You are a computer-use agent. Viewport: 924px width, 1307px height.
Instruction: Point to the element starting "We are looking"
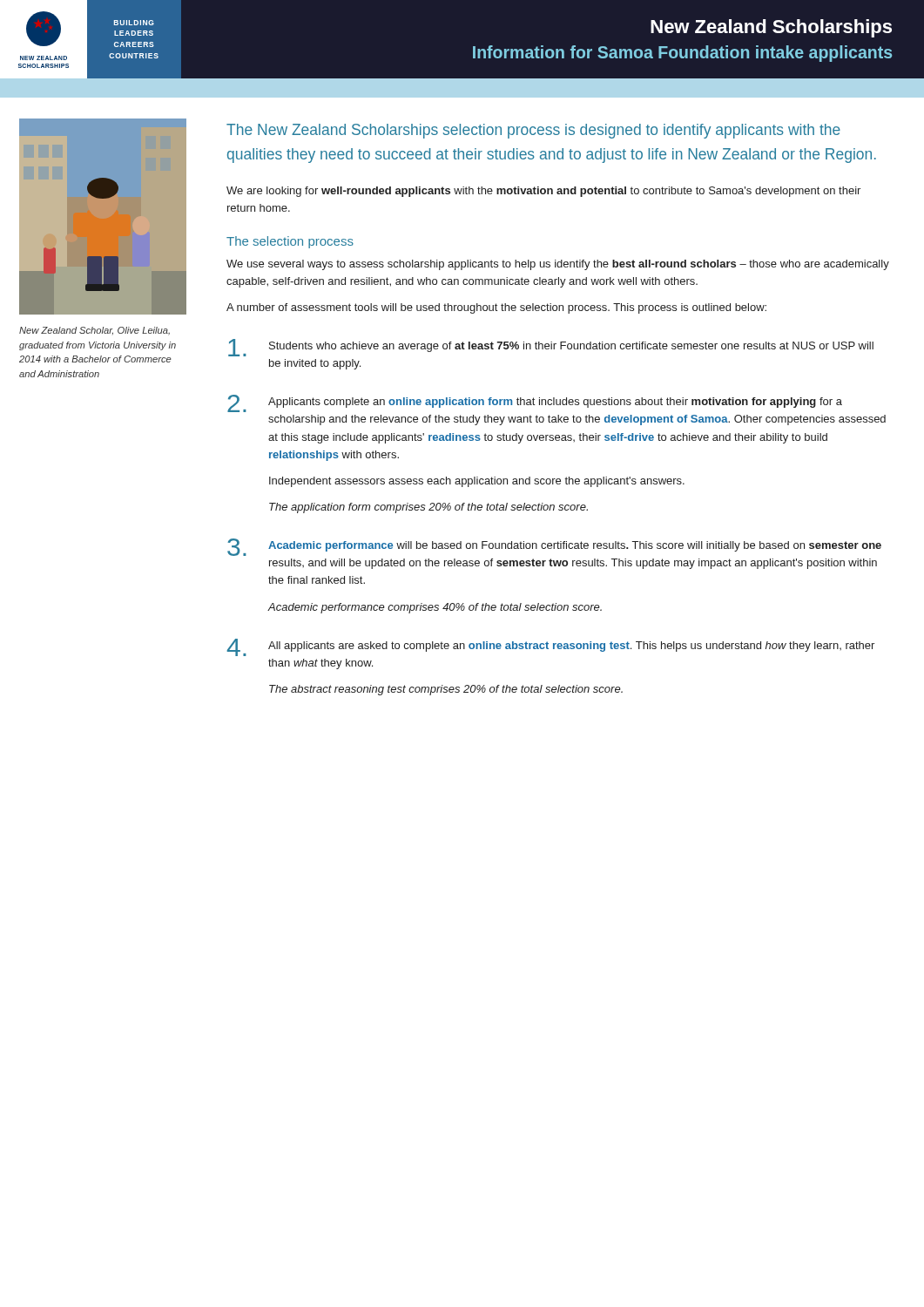coord(544,199)
